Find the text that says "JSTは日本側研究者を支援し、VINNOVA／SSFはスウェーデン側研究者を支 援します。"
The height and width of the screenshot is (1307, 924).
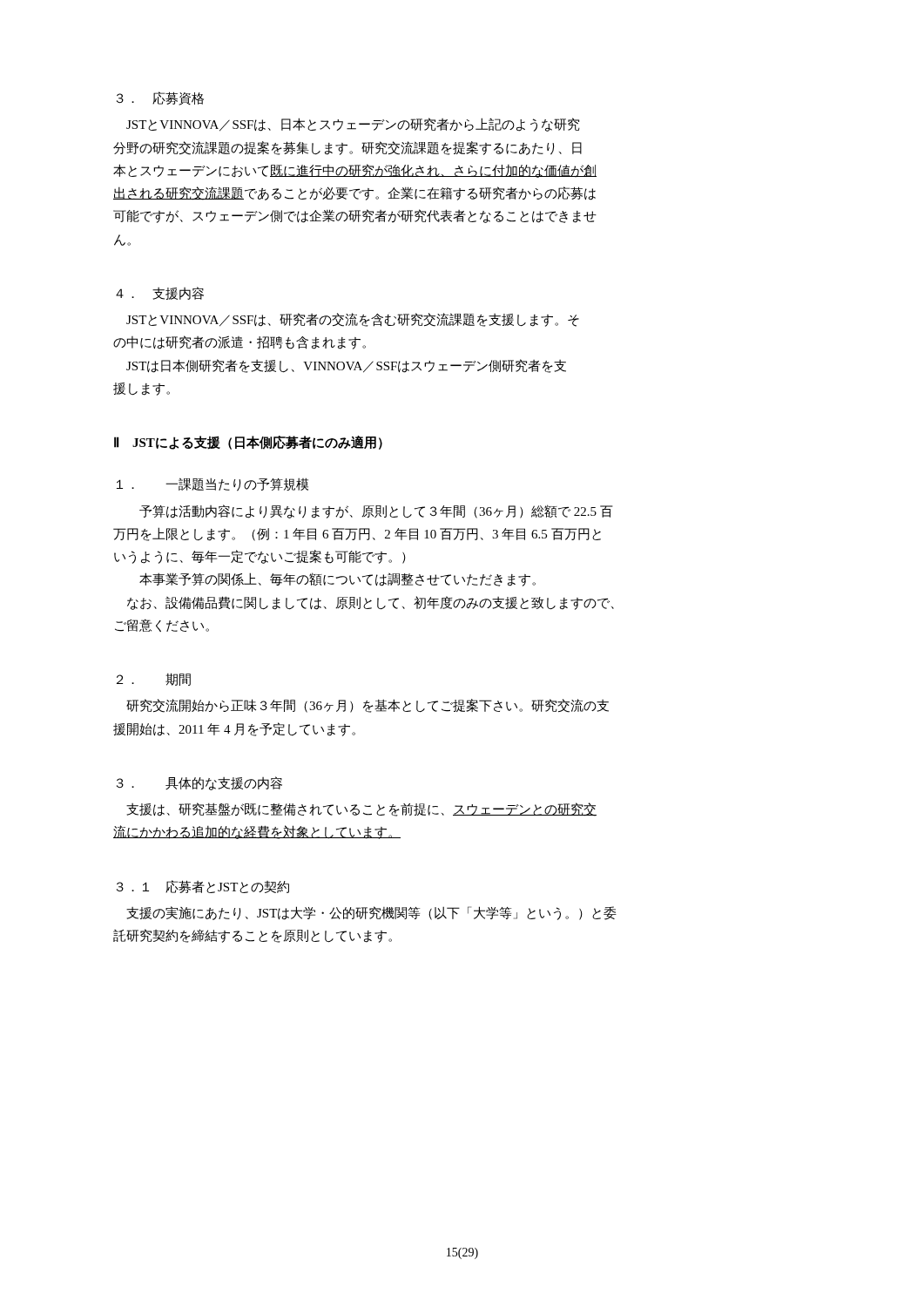click(340, 377)
